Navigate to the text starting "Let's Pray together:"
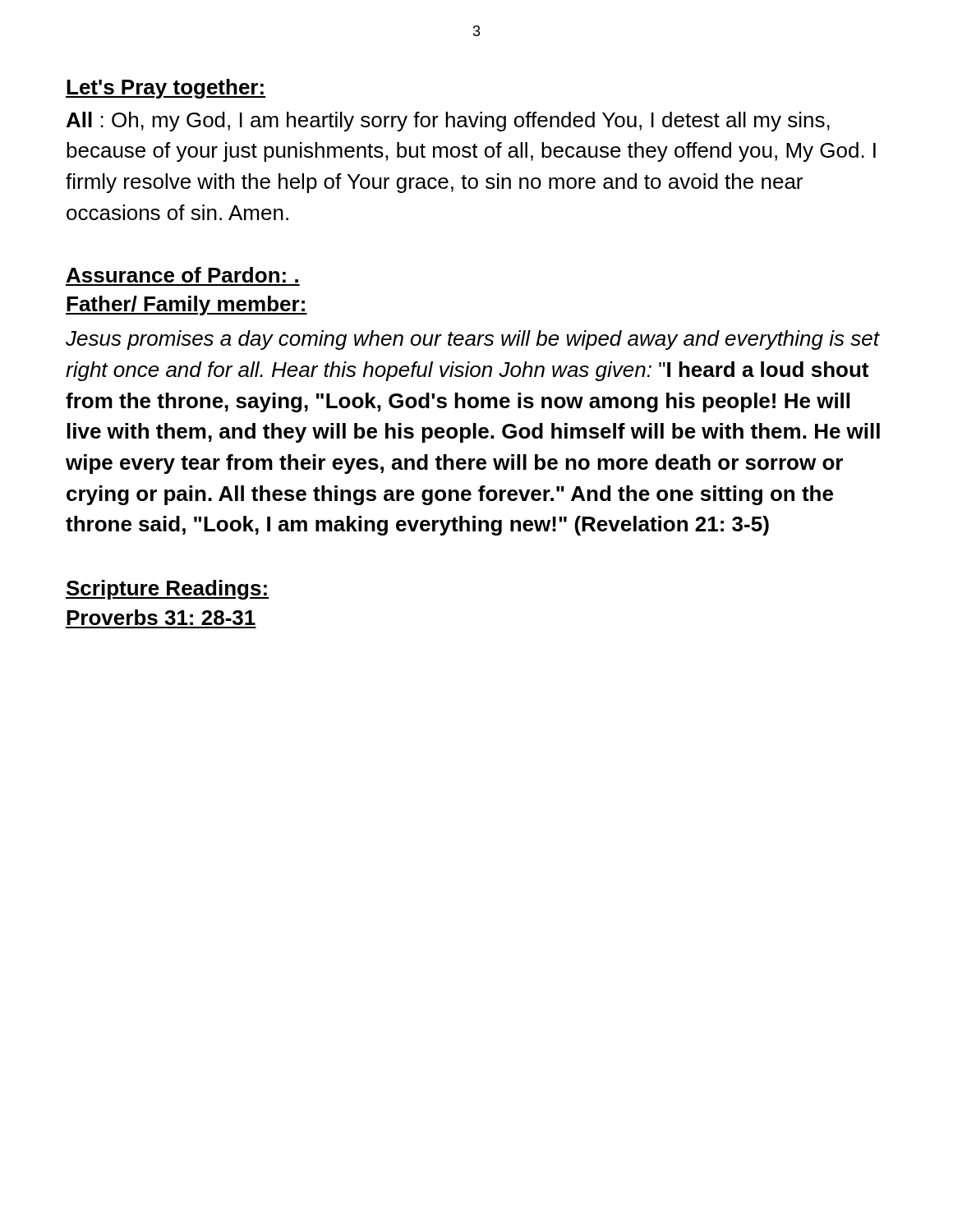Screen dimensions: 1232x953 tap(166, 87)
